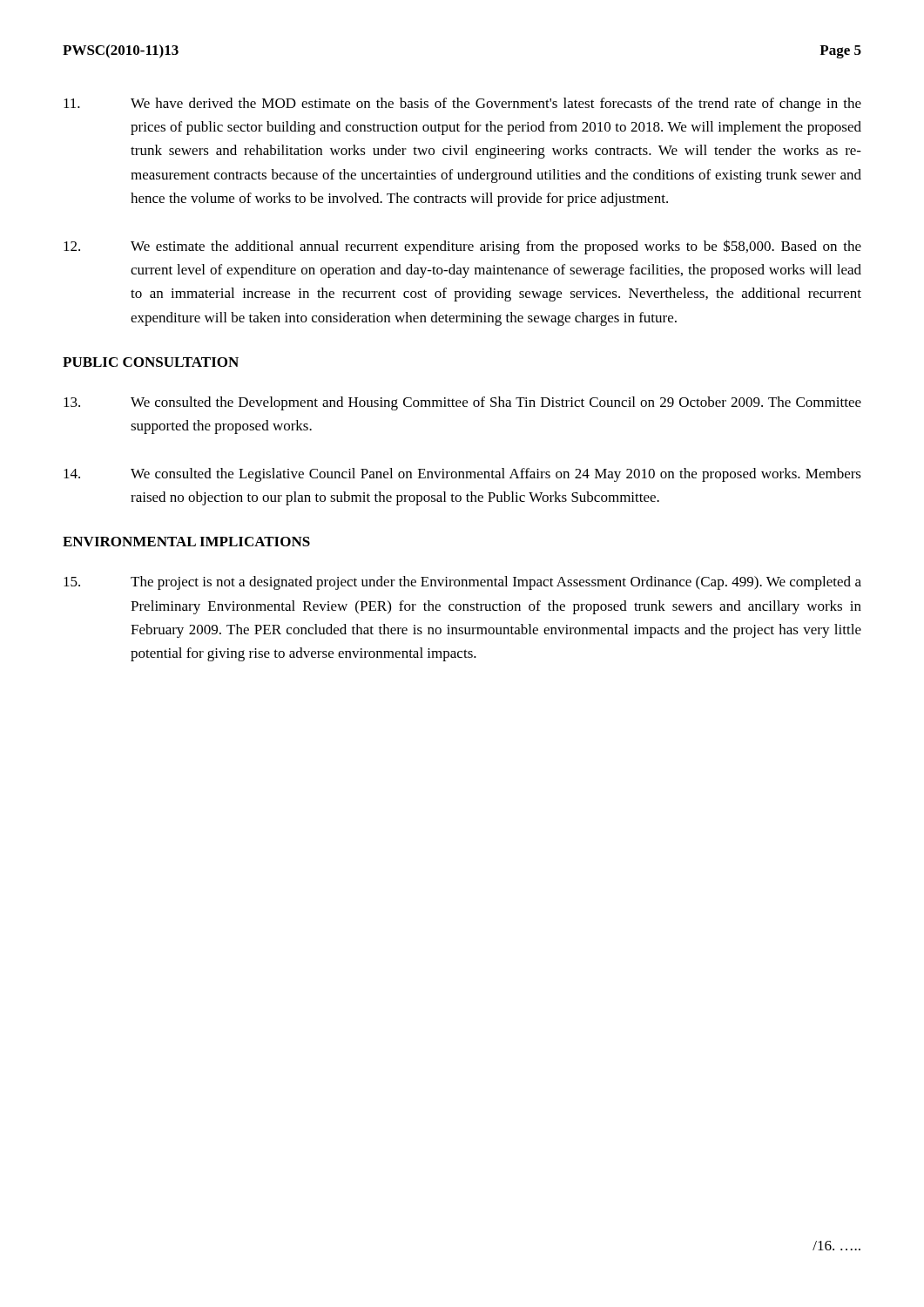Screen dimensions: 1307x924
Task: Click the passage that begins "We consulted the Legislative Council Panel"
Action: [x=462, y=486]
